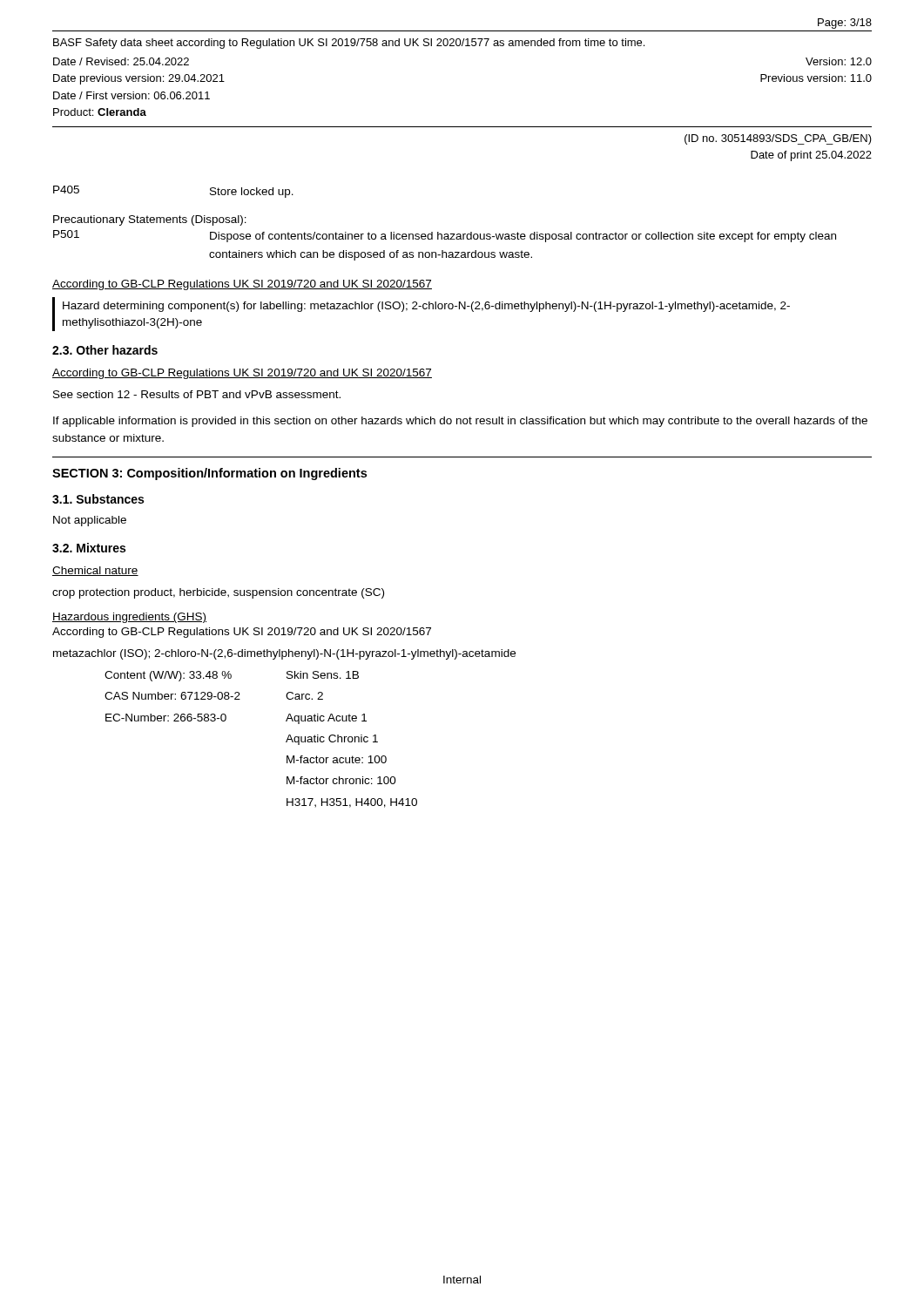The width and height of the screenshot is (924, 1307).
Task: Locate the text with the text "Not applicable"
Action: point(90,521)
